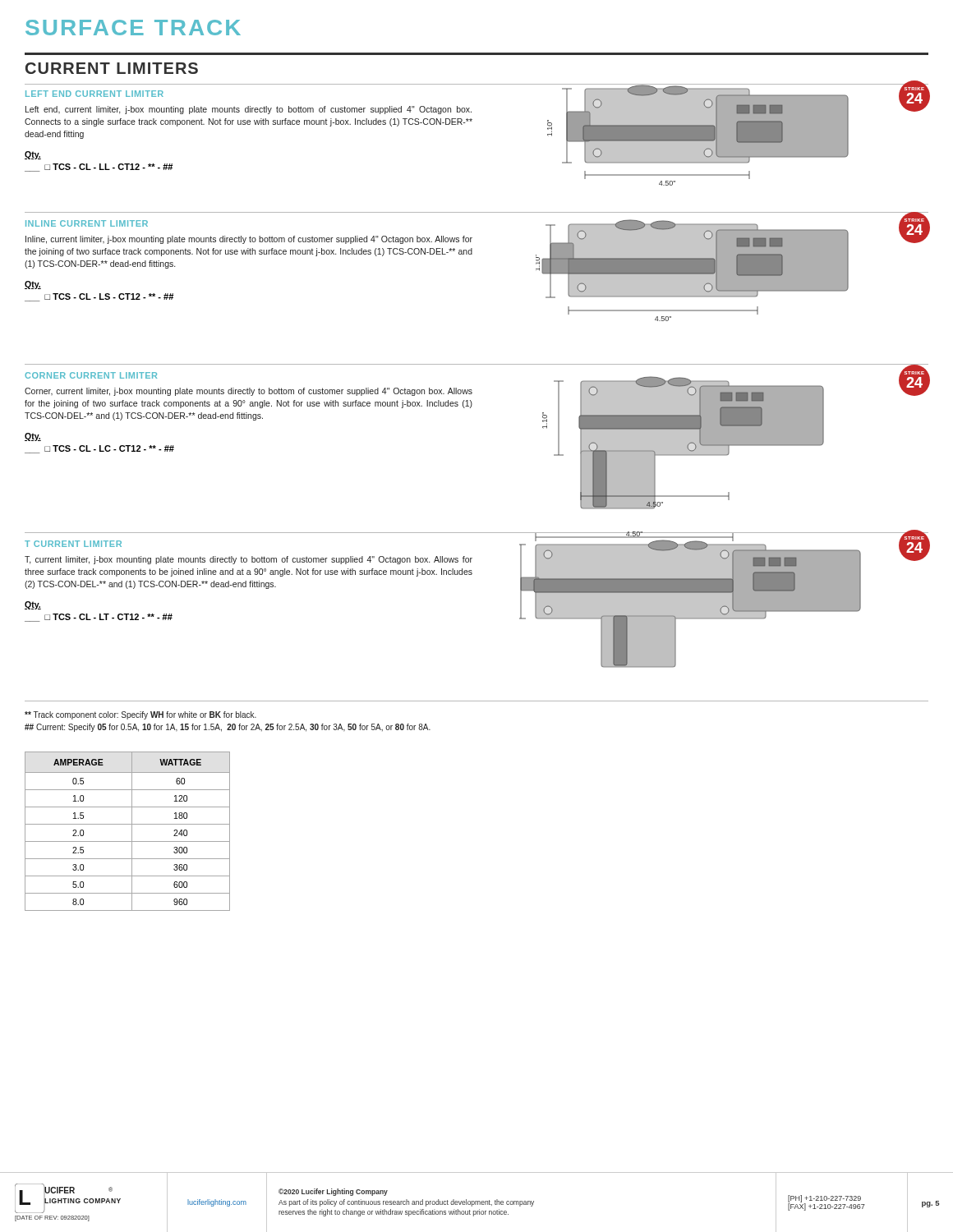Locate the block of text that opens with "Track component color: Specify WH for"
953x1232 pixels.
coord(141,715)
